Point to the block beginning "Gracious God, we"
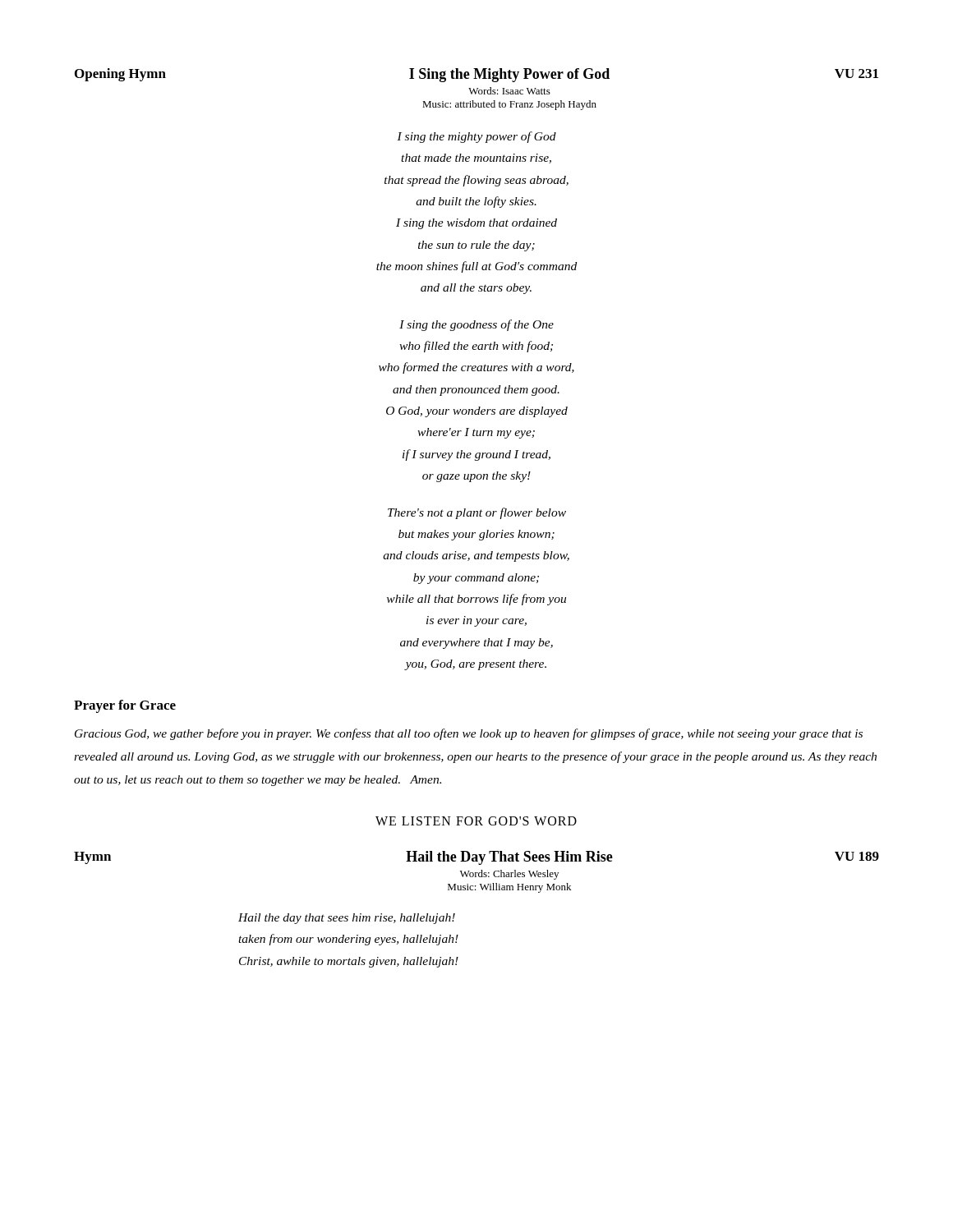The height and width of the screenshot is (1232, 953). coord(476,756)
